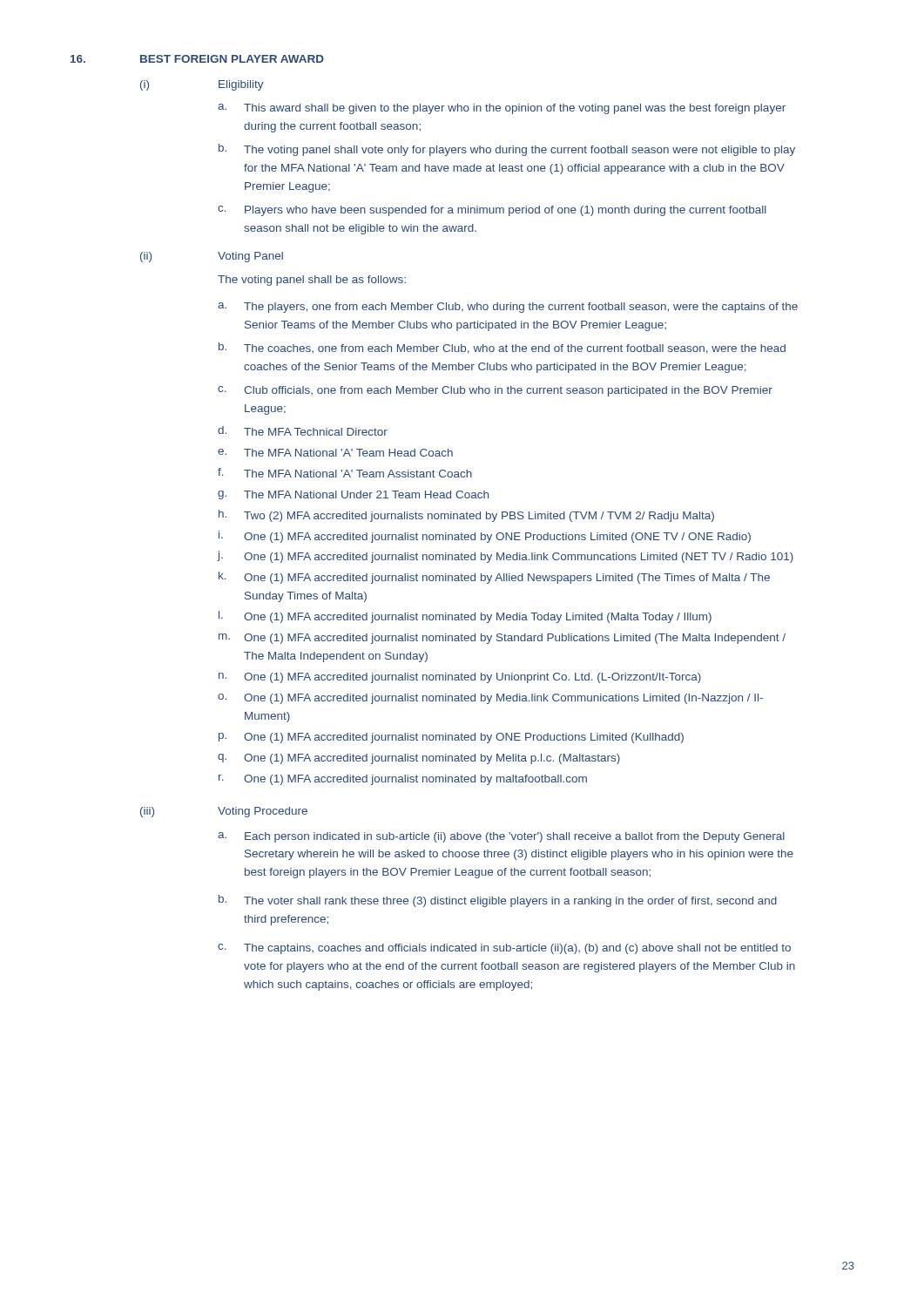Select the list item that reads "(i) Eligibility"
This screenshot has width=924, height=1307.
144,85
